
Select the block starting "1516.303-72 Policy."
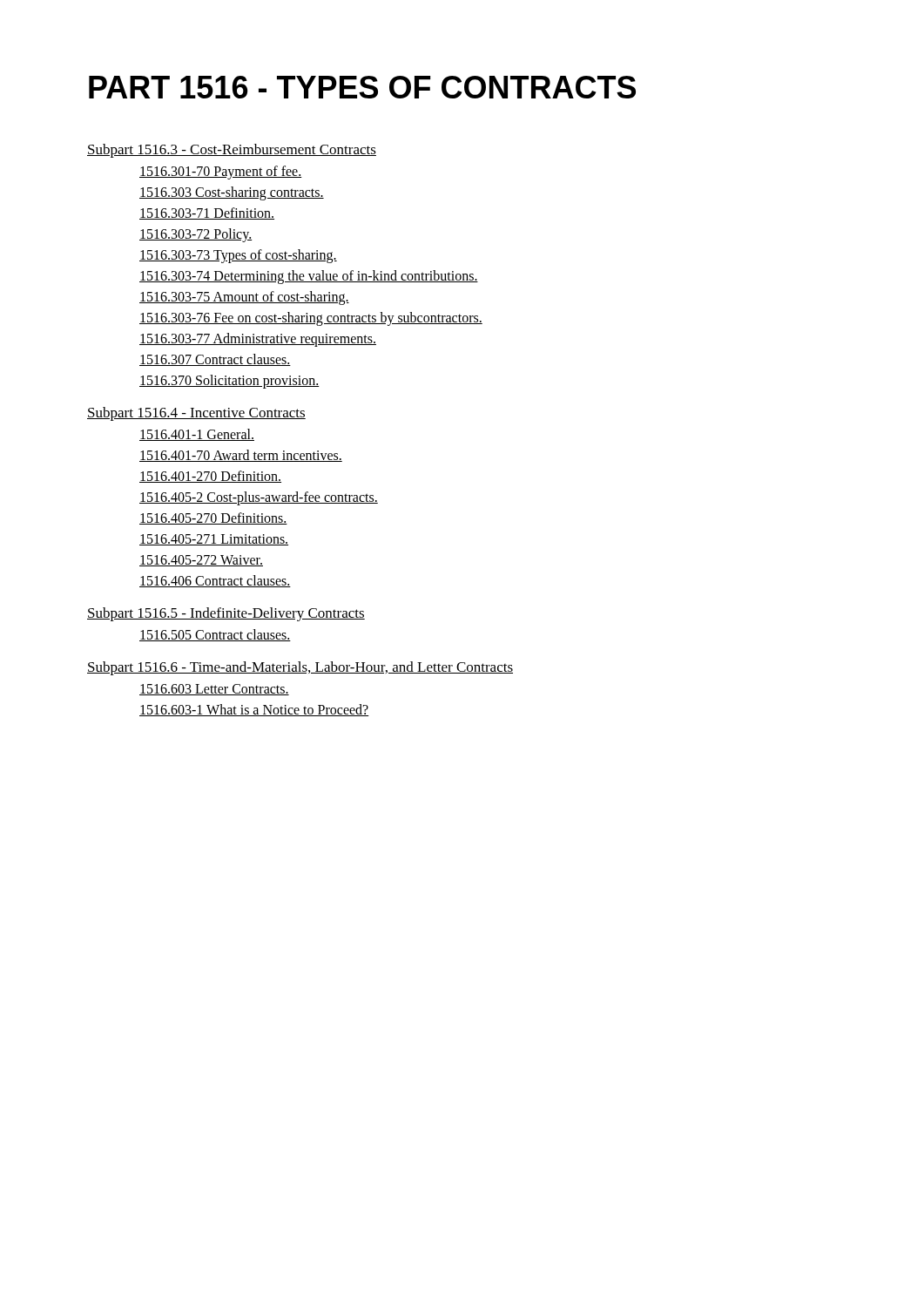pyautogui.click(x=196, y=234)
